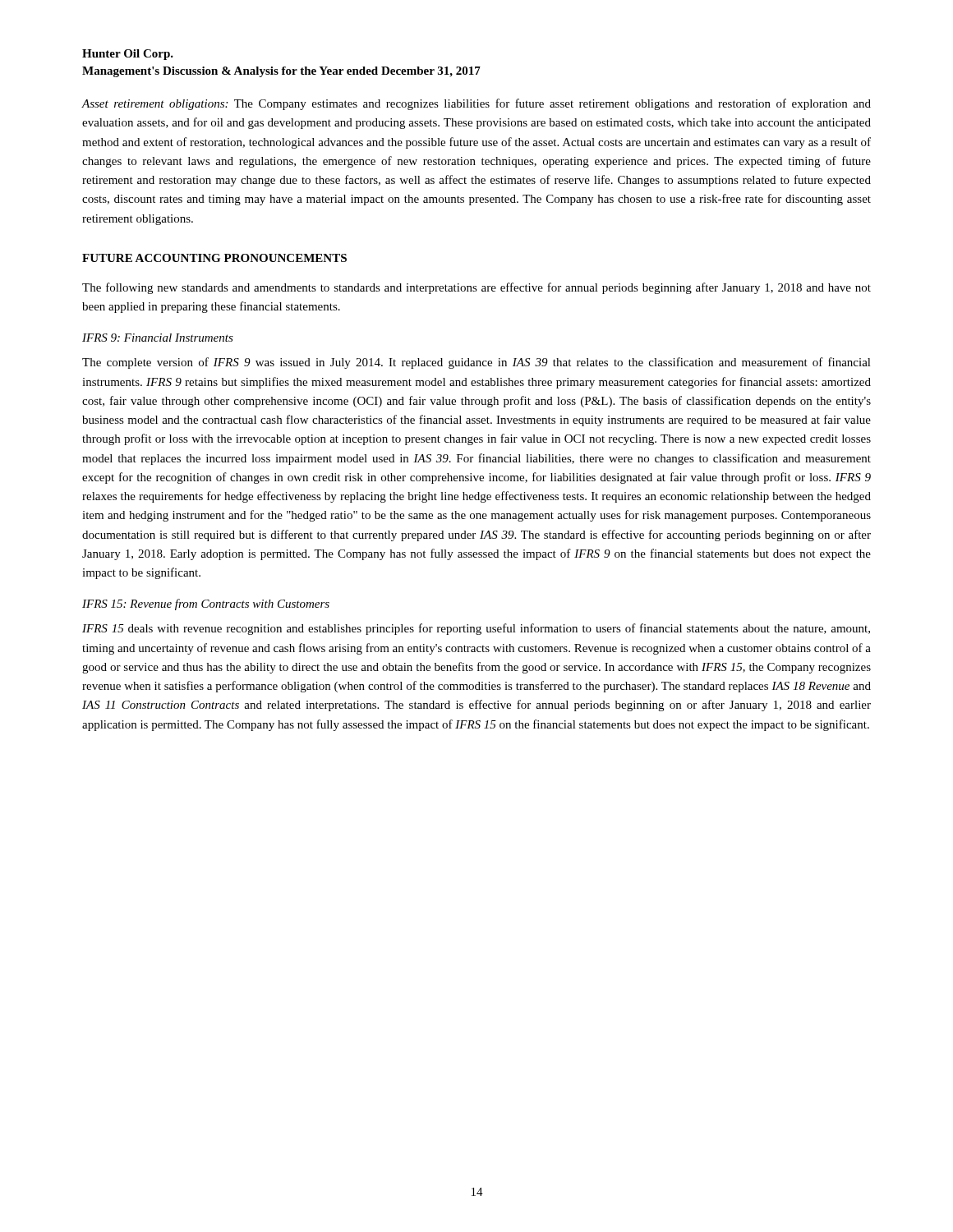Point to the block beginning "IFRS 15 deals with revenue recognition"

476,677
